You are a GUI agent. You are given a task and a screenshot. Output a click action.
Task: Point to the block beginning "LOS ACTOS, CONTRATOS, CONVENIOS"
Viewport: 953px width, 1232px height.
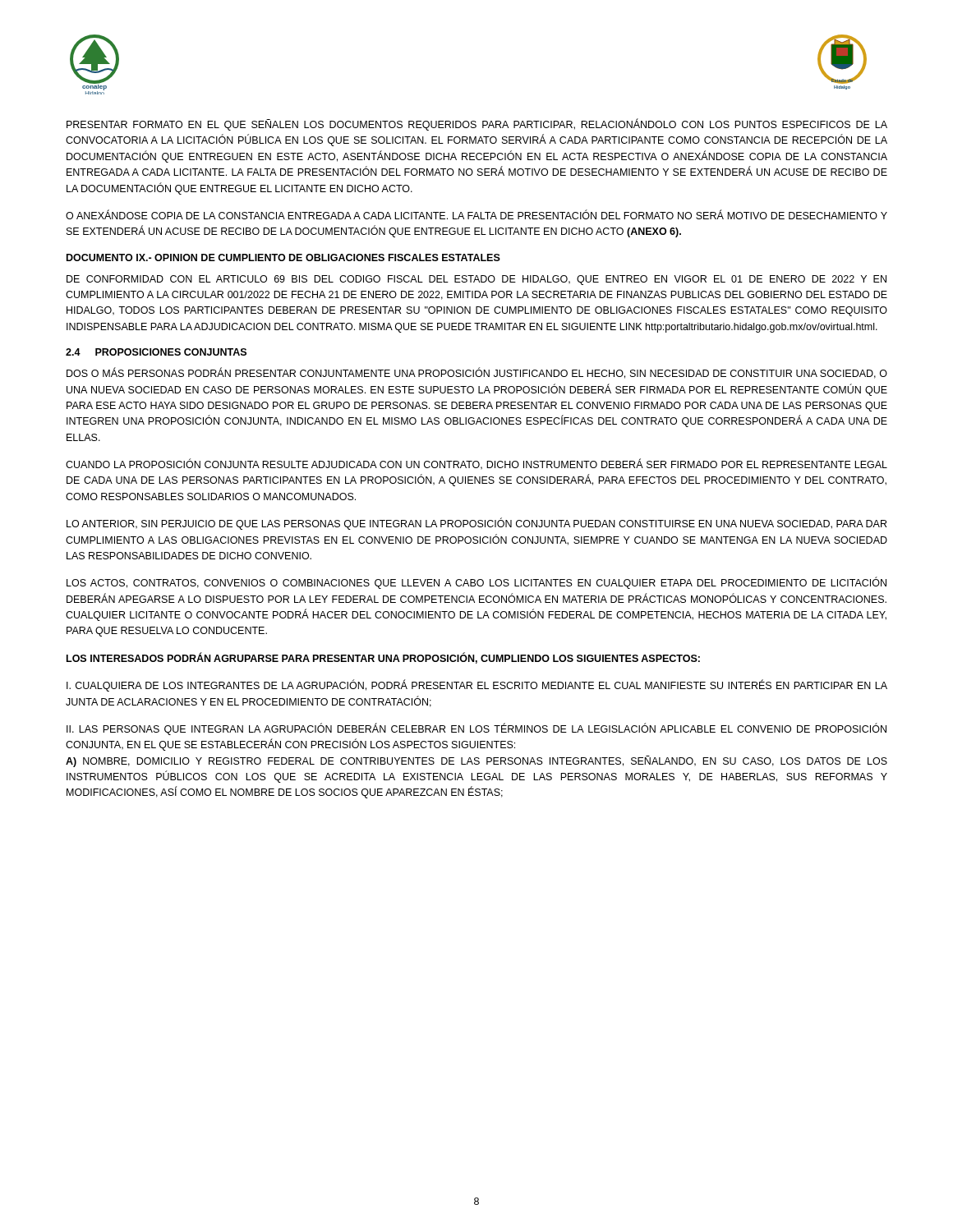(476, 607)
